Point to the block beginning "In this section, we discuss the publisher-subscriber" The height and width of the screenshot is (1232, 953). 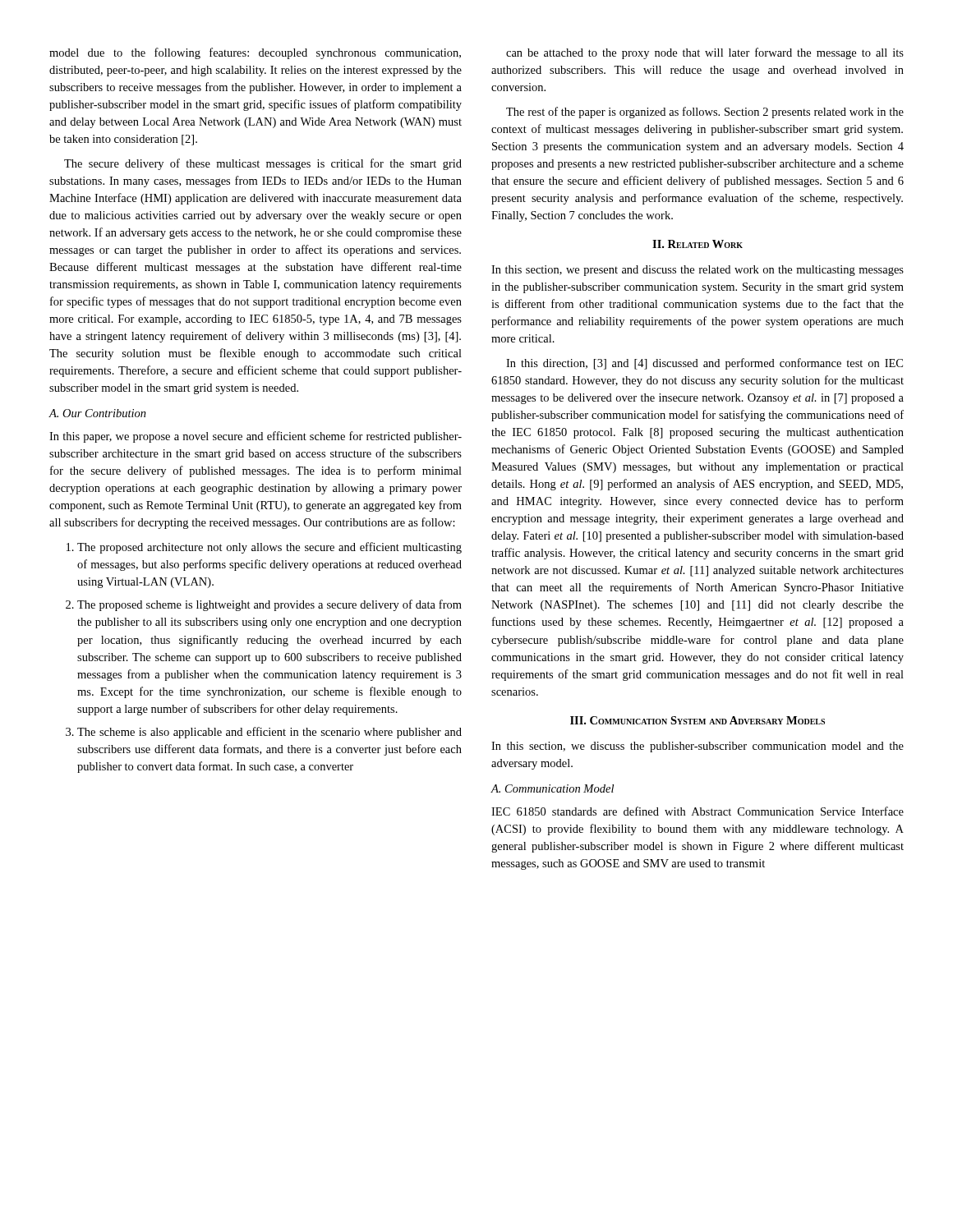click(698, 754)
